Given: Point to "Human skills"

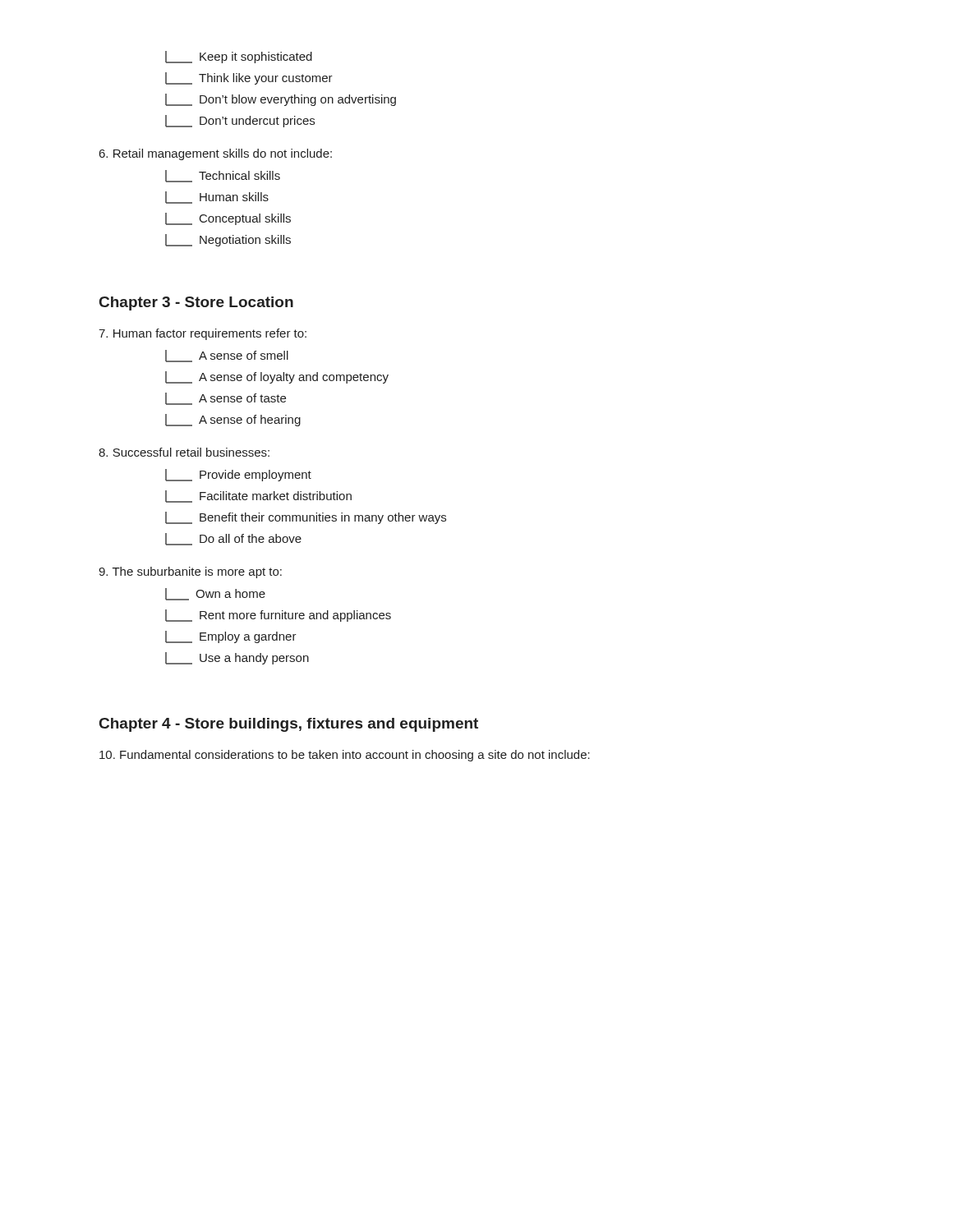Looking at the screenshot, I should [x=216, y=197].
